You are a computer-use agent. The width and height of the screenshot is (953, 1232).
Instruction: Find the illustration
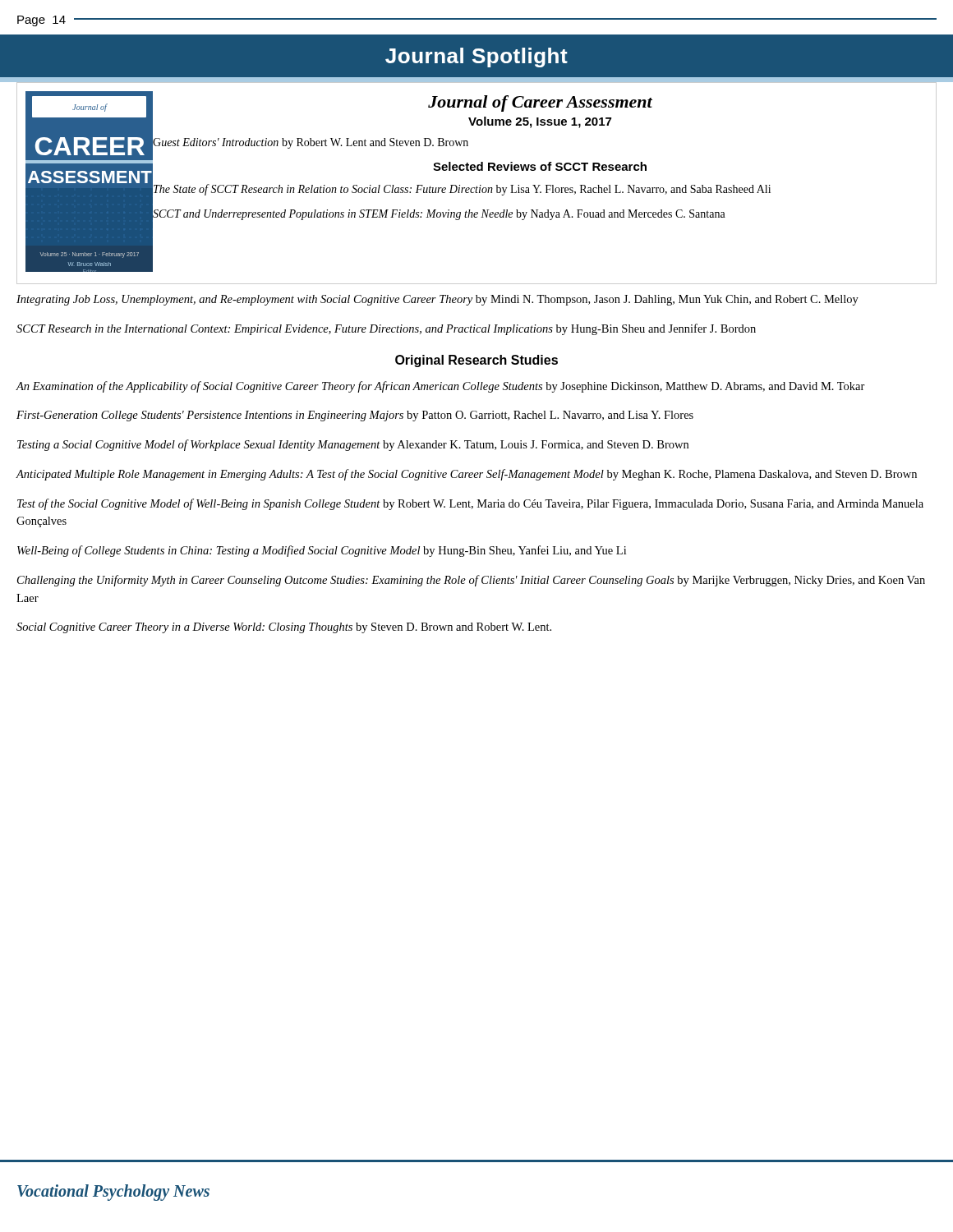pyautogui.click(x=89, y=183)
